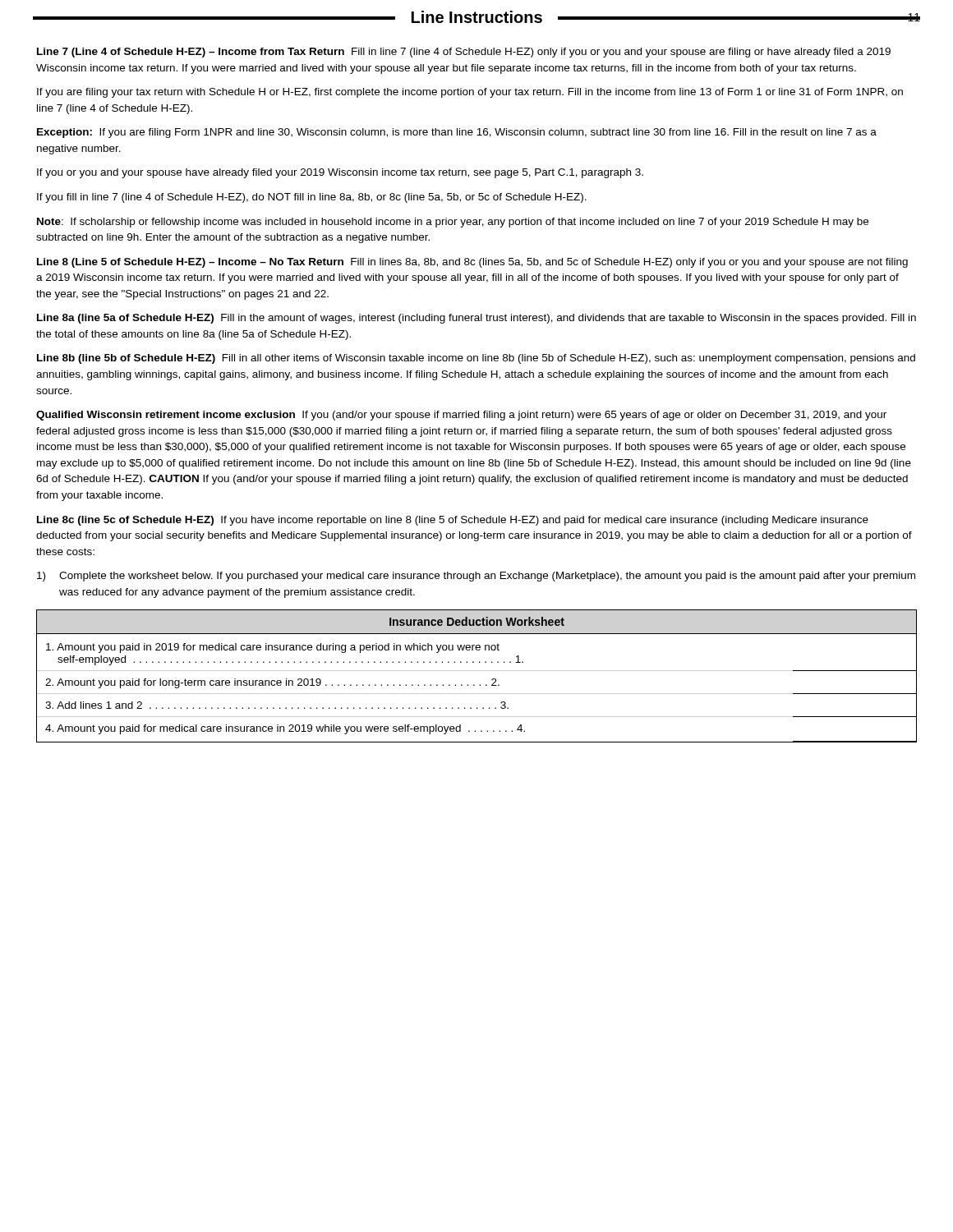The height and width of the screenshot is (1232, 953).
Task: Locate the table with the text "2. Amount you paid"
Action: coord(476,676)
